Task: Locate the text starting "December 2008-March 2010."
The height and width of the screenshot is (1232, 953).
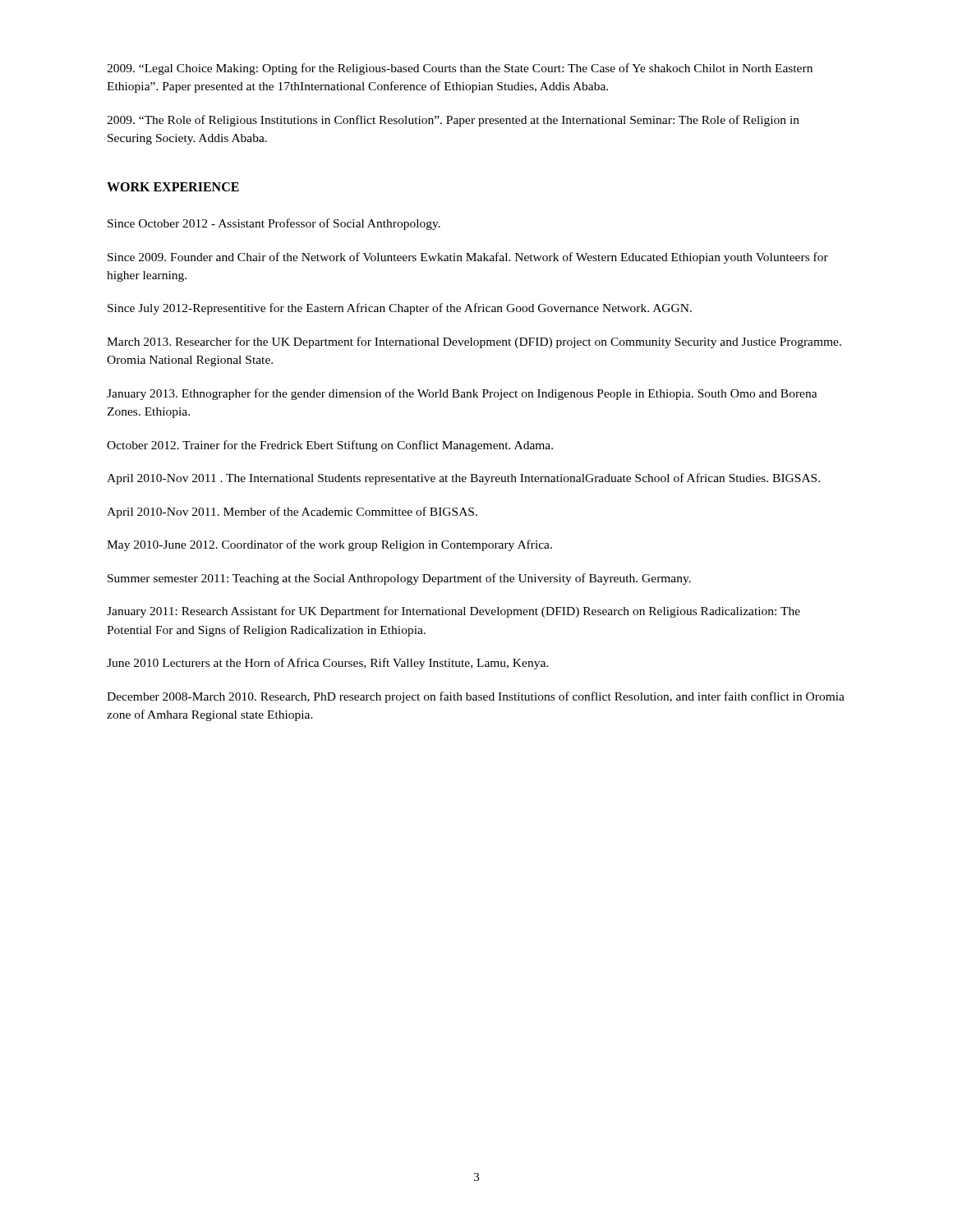Action: pos(476,705)
